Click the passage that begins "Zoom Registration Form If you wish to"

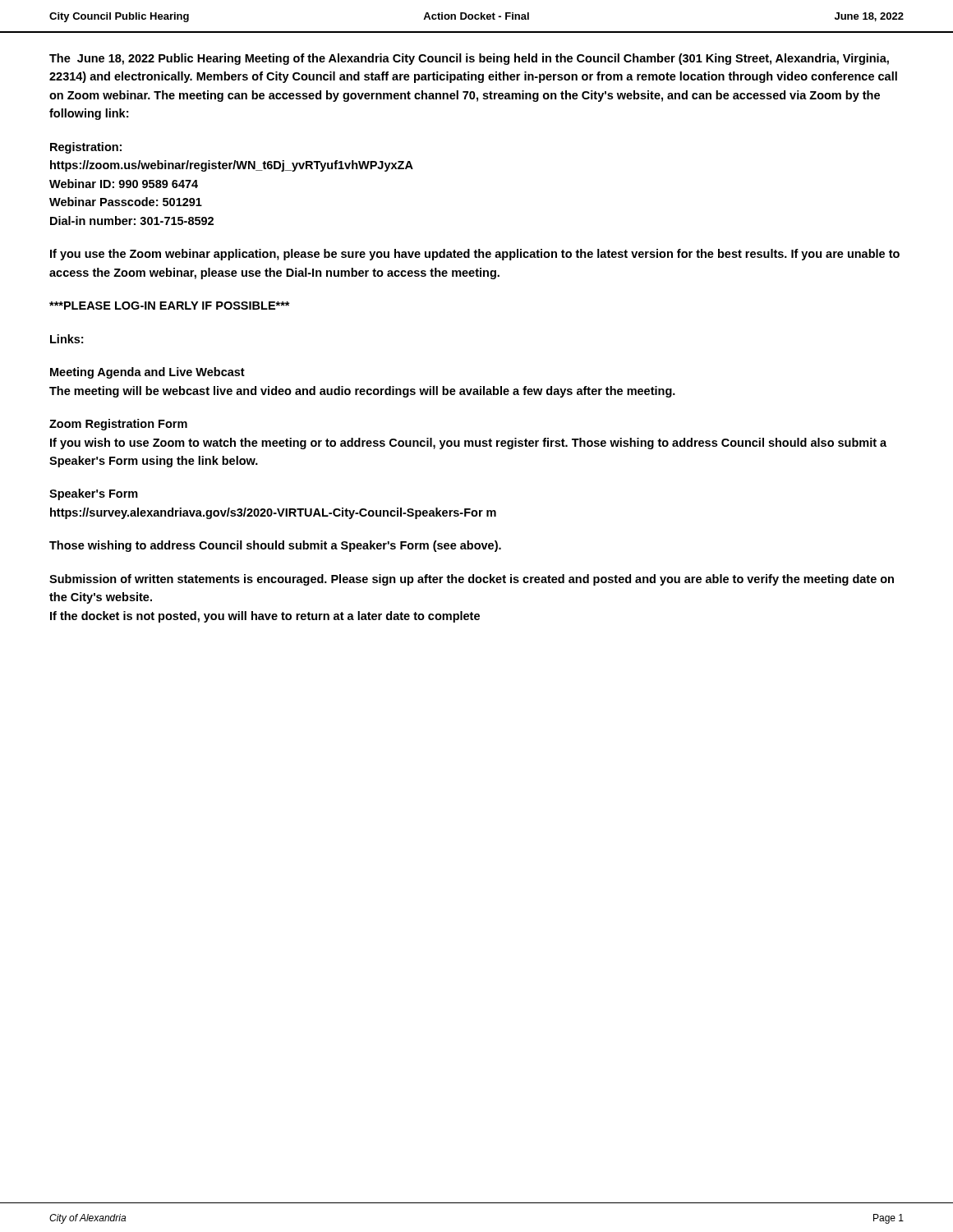click(468, 442)
